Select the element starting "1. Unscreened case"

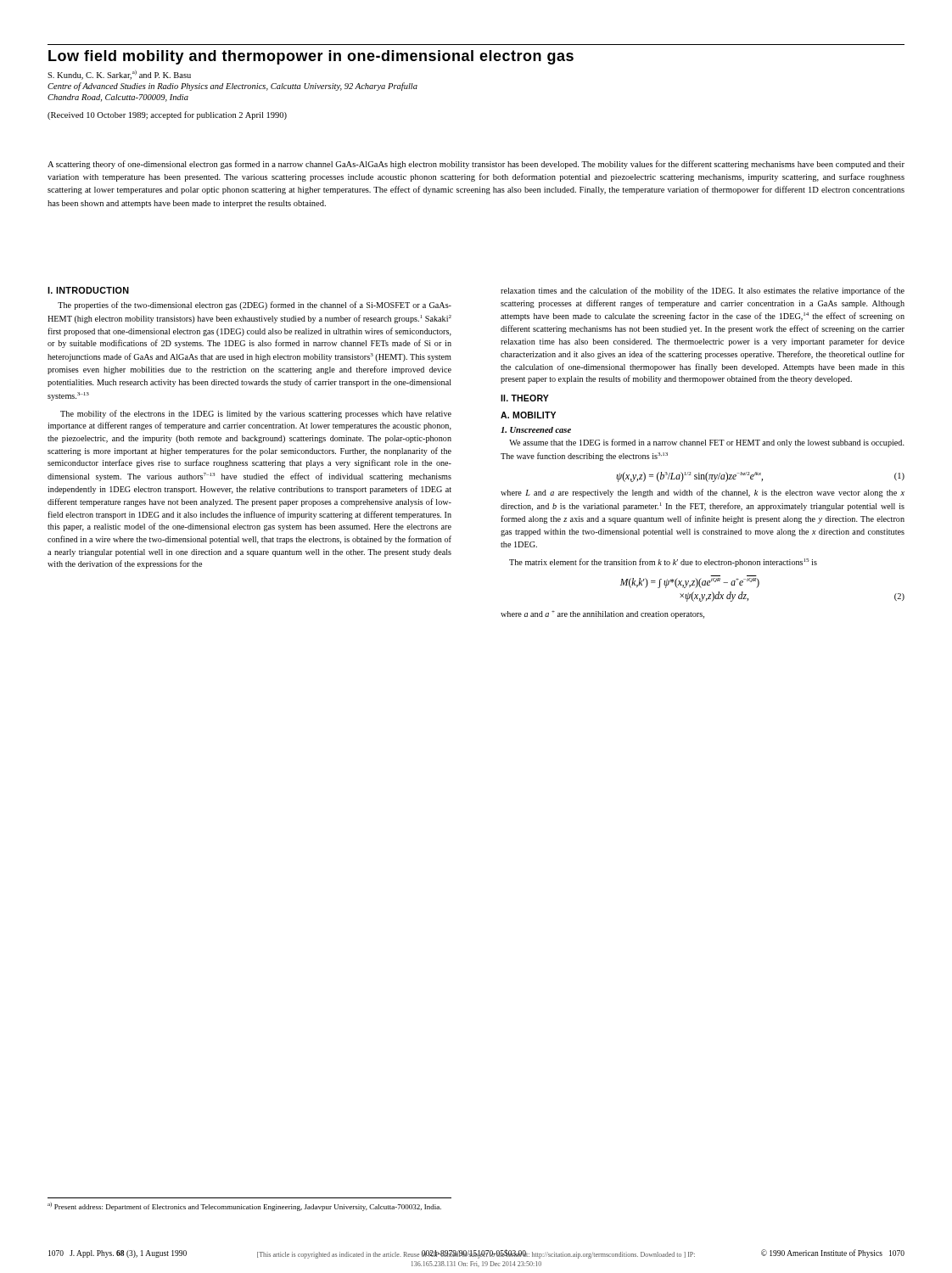[536, 430]
